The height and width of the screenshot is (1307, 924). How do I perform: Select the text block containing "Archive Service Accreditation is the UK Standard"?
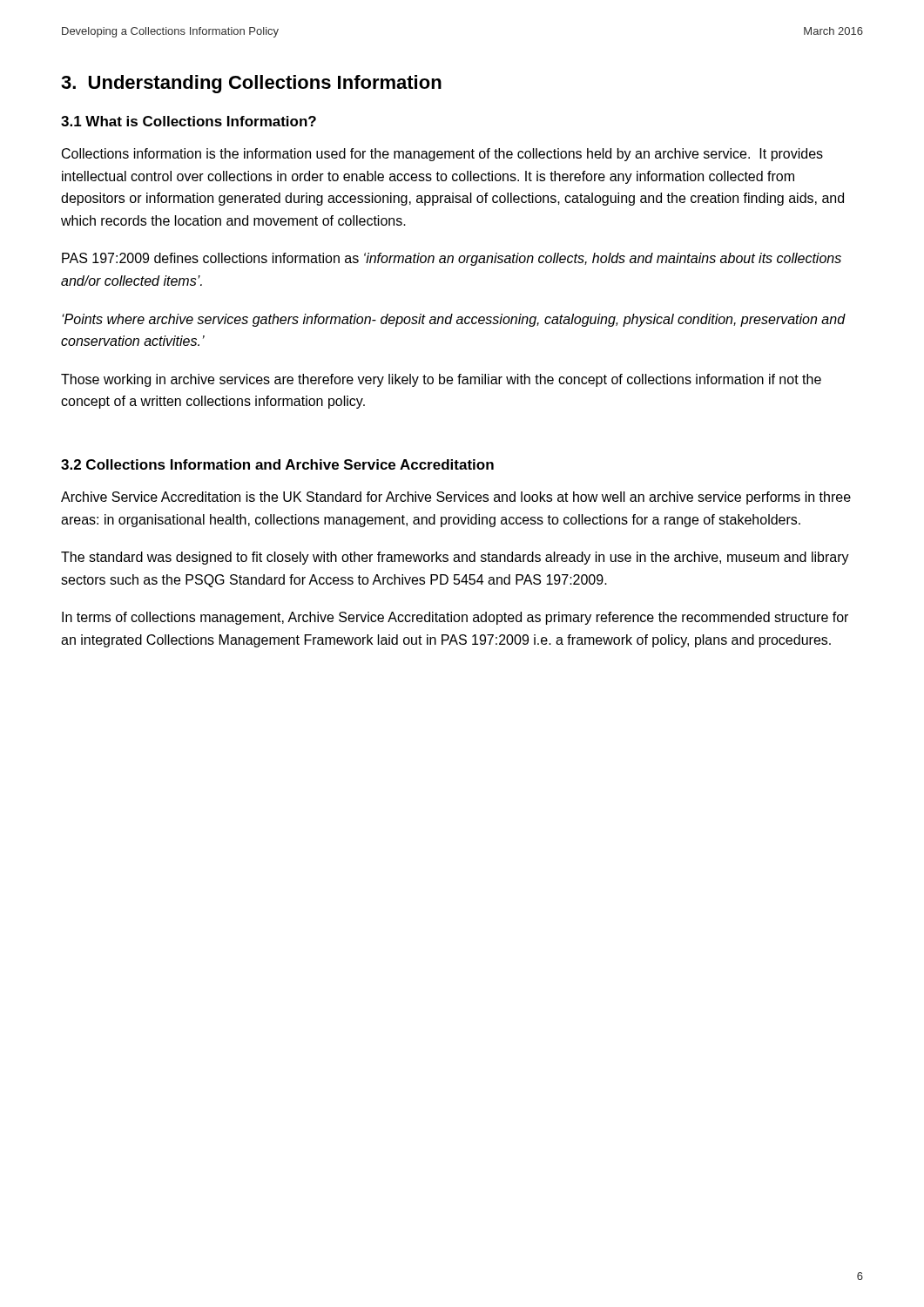pyautogui.click(x=456, y=508)
